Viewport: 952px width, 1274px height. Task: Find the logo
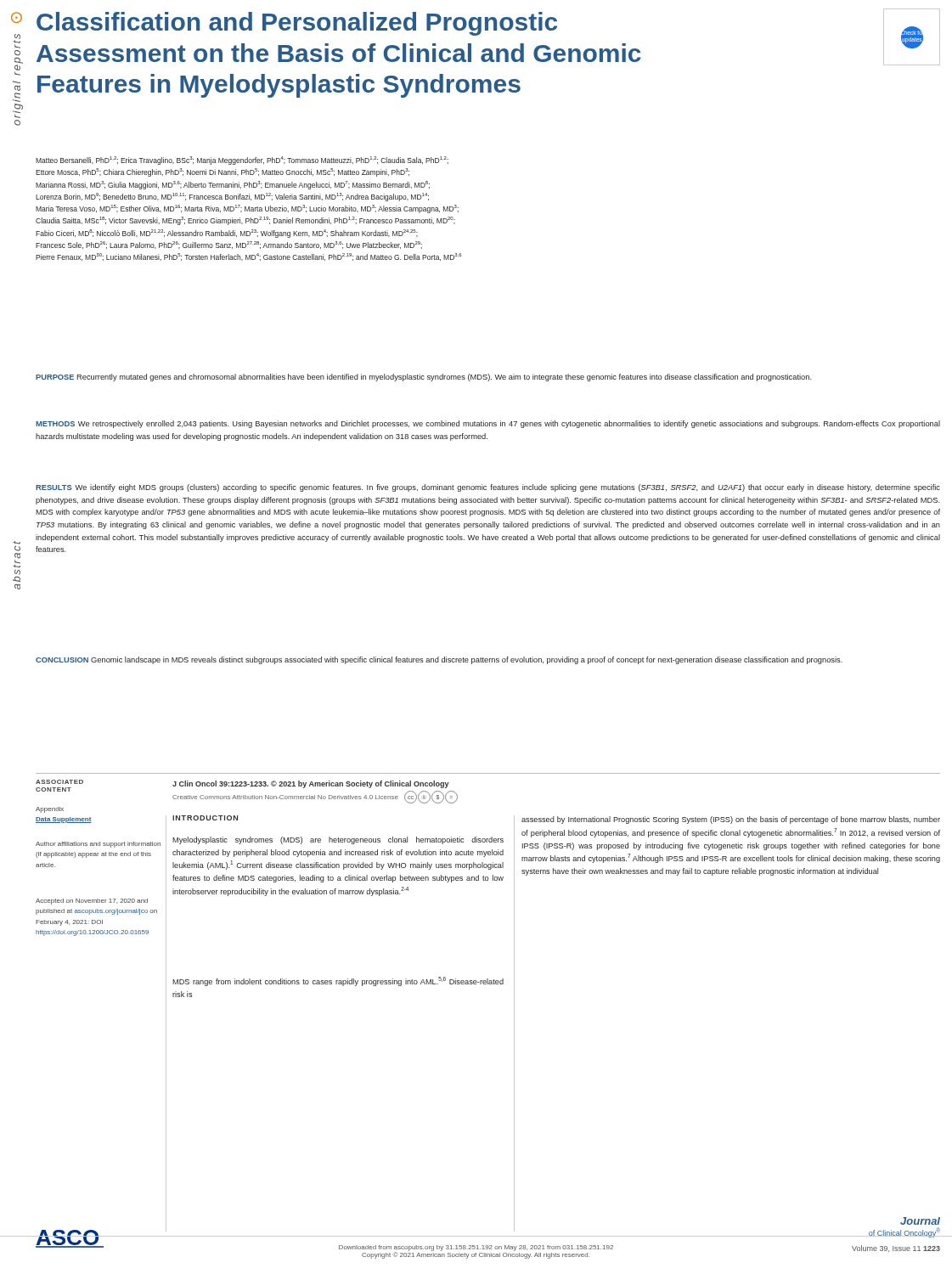70,1238
